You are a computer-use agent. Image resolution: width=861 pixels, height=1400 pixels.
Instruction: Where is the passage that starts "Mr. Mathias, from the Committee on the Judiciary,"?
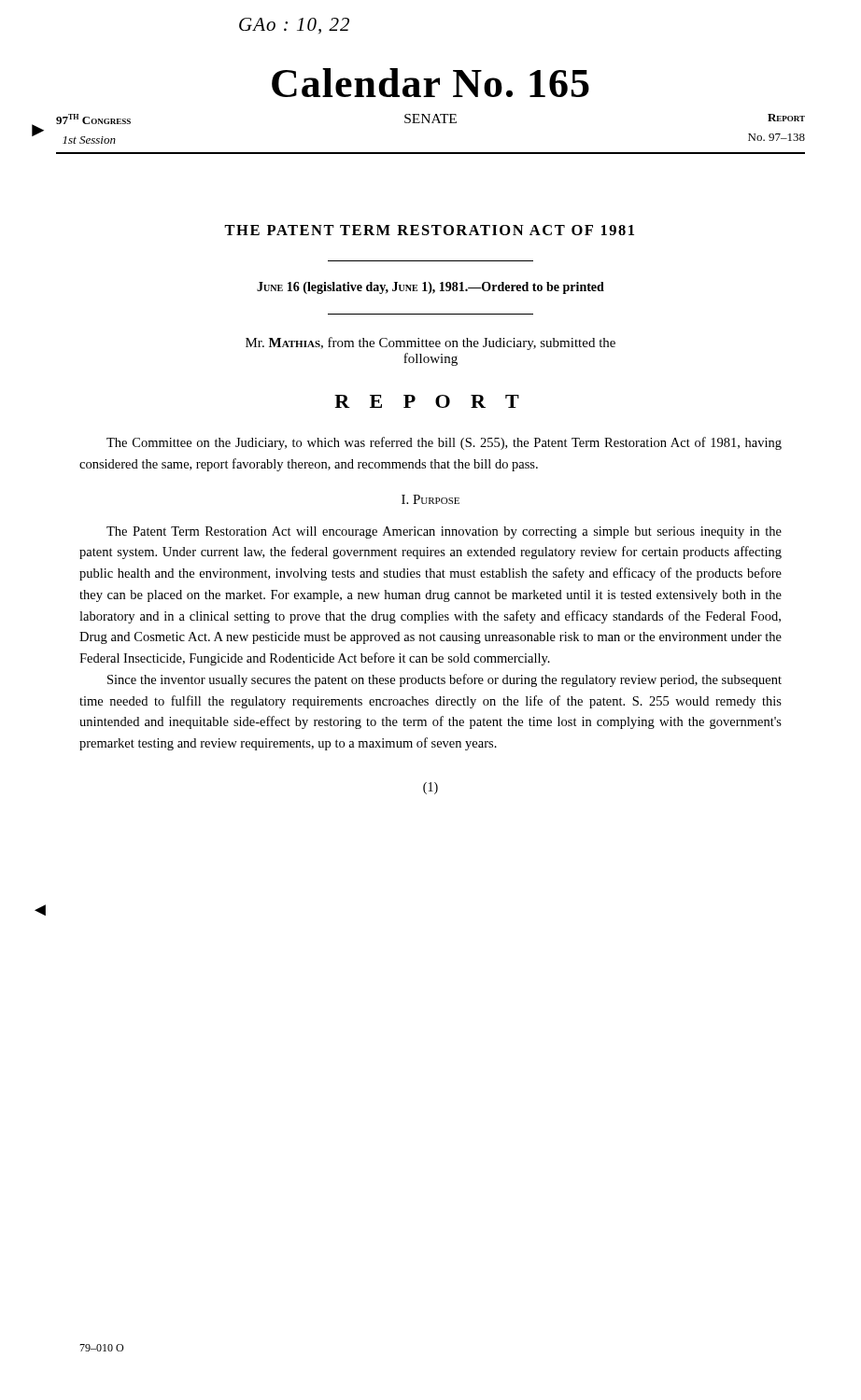pos(430,350)
